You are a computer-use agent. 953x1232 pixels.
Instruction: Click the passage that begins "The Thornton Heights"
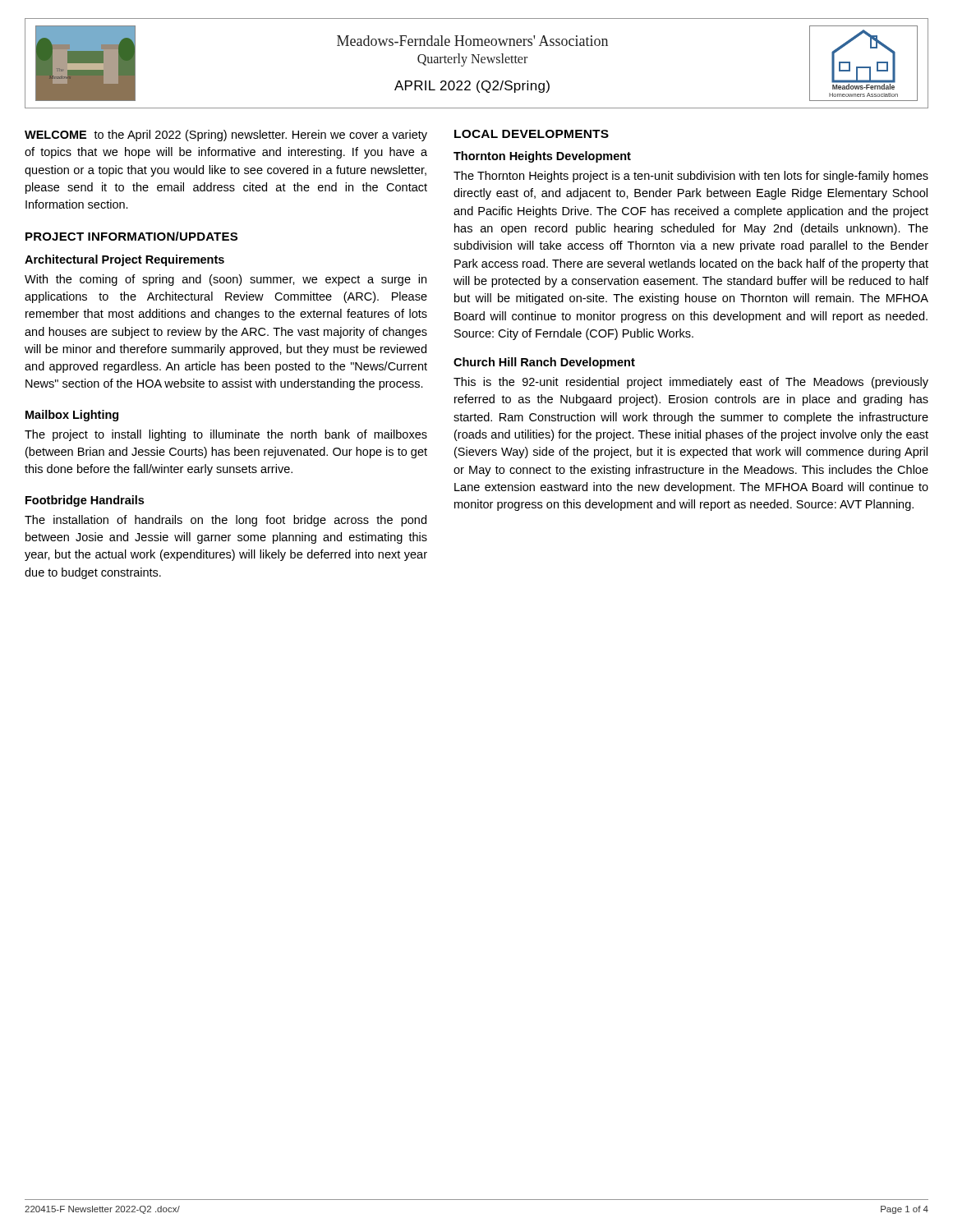pos(691,255)
